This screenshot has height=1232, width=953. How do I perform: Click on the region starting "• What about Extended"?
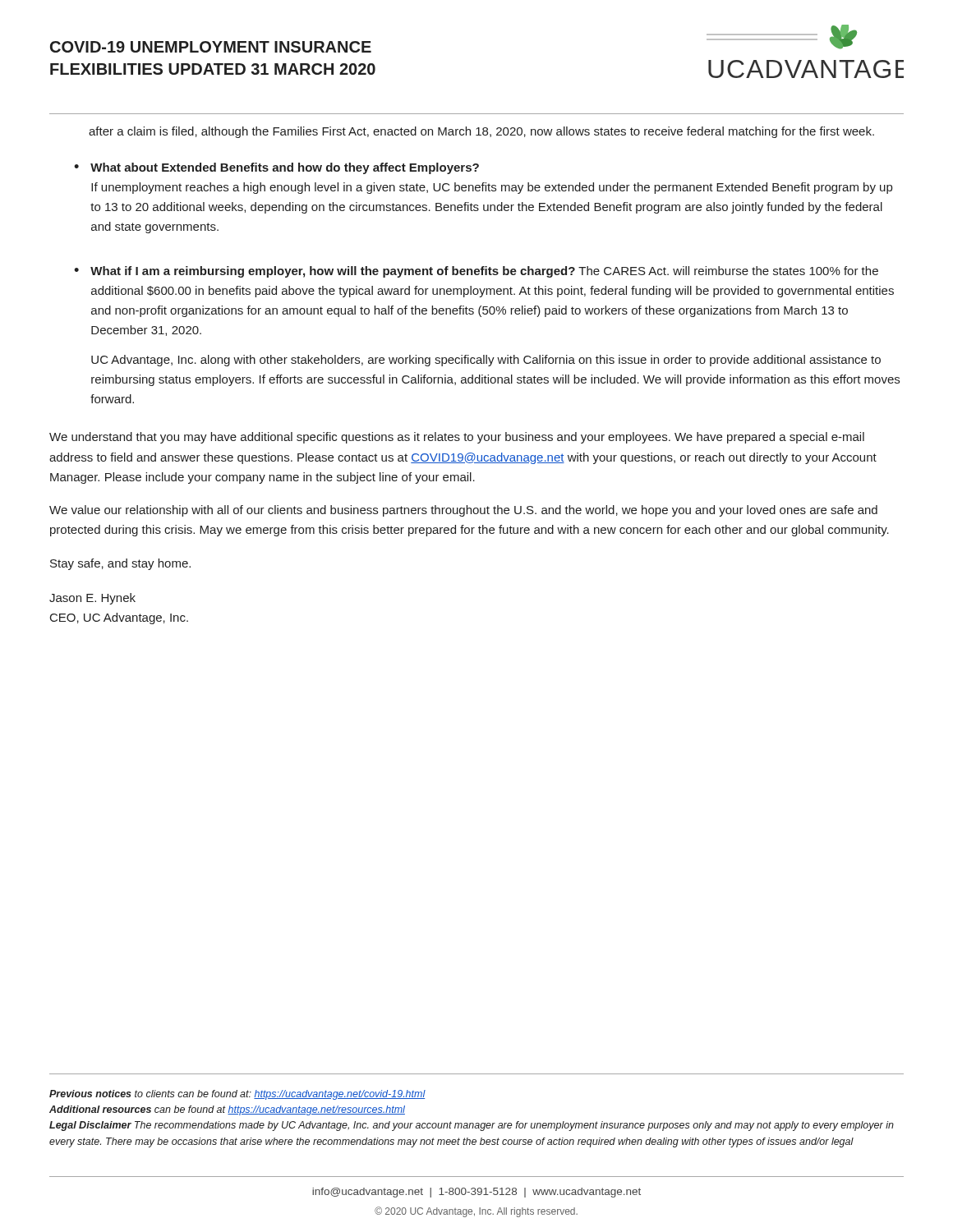point(489,201)
